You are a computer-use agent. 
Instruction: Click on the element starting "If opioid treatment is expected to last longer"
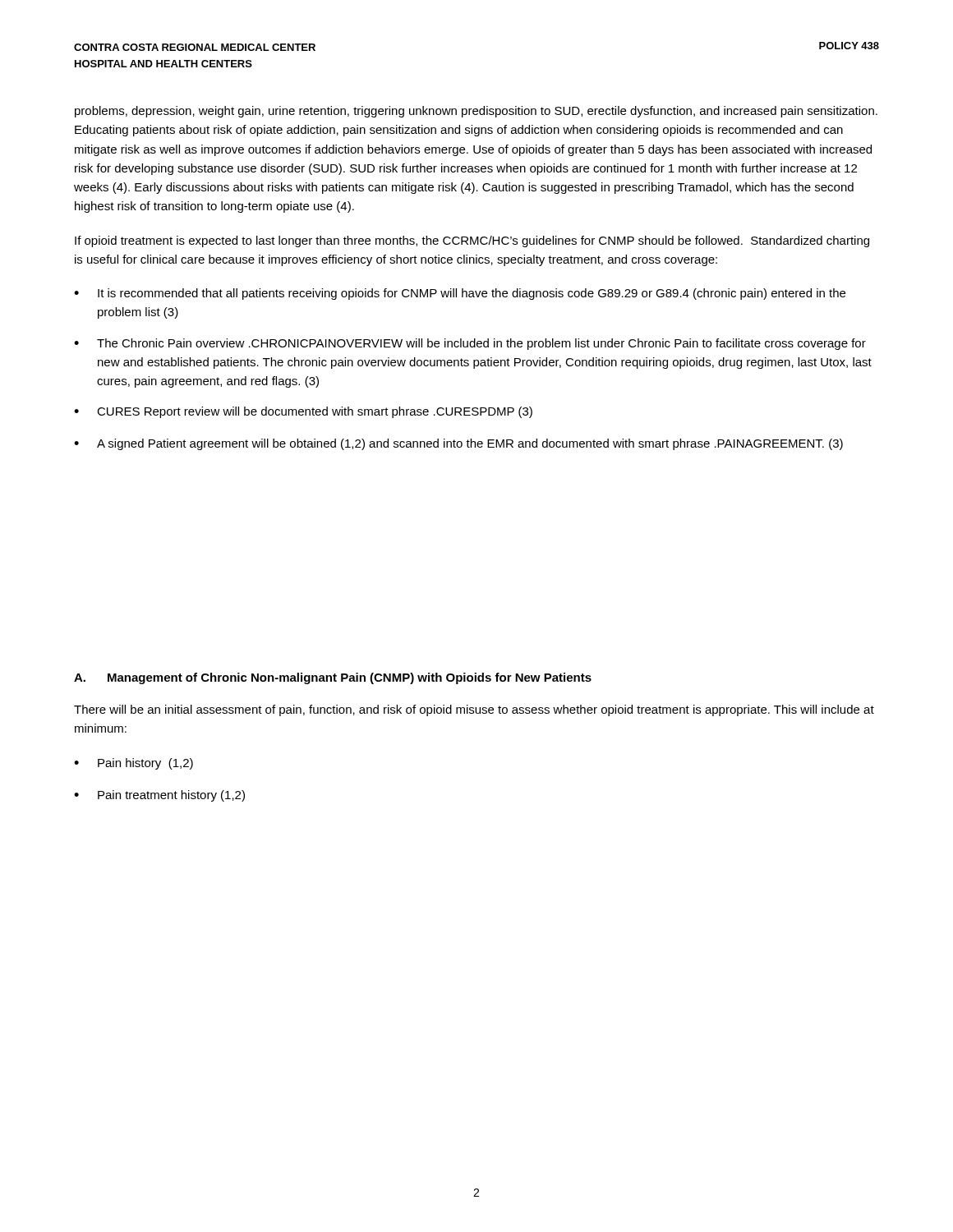472,249
